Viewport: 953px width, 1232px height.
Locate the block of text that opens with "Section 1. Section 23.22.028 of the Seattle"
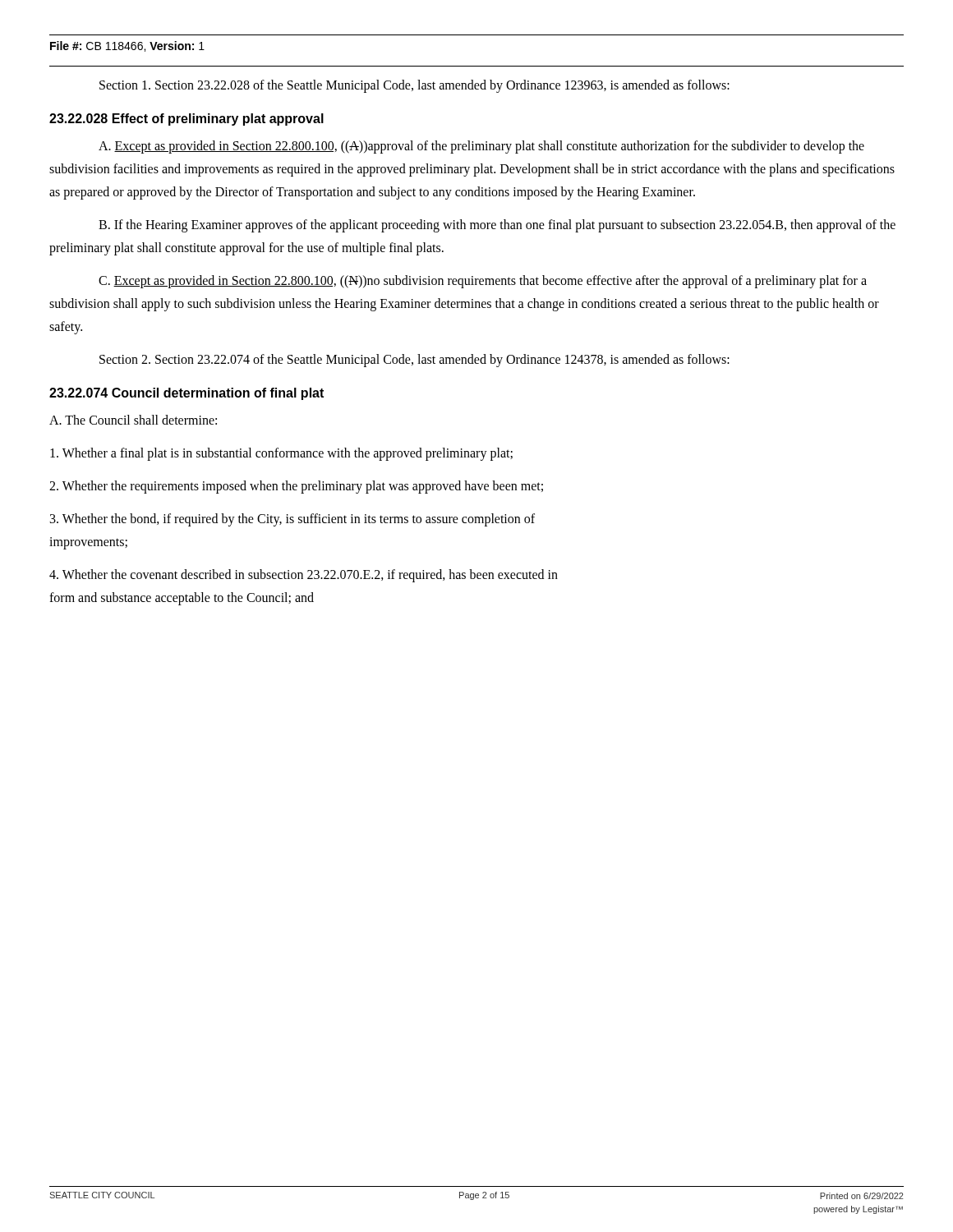(414, 85)
